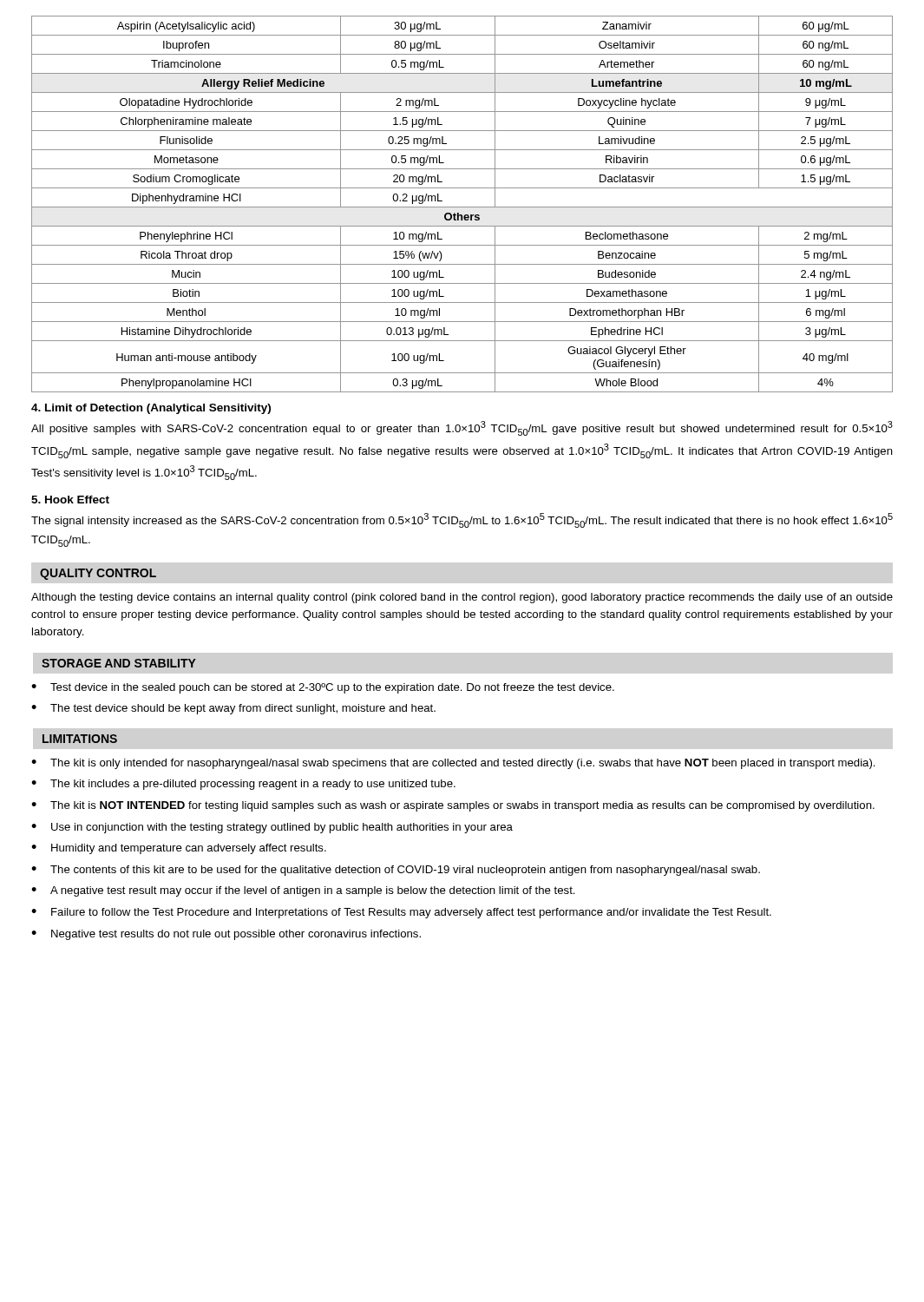Select the list item containing "• Test device"
The image size is (924, 1302).
462,687
